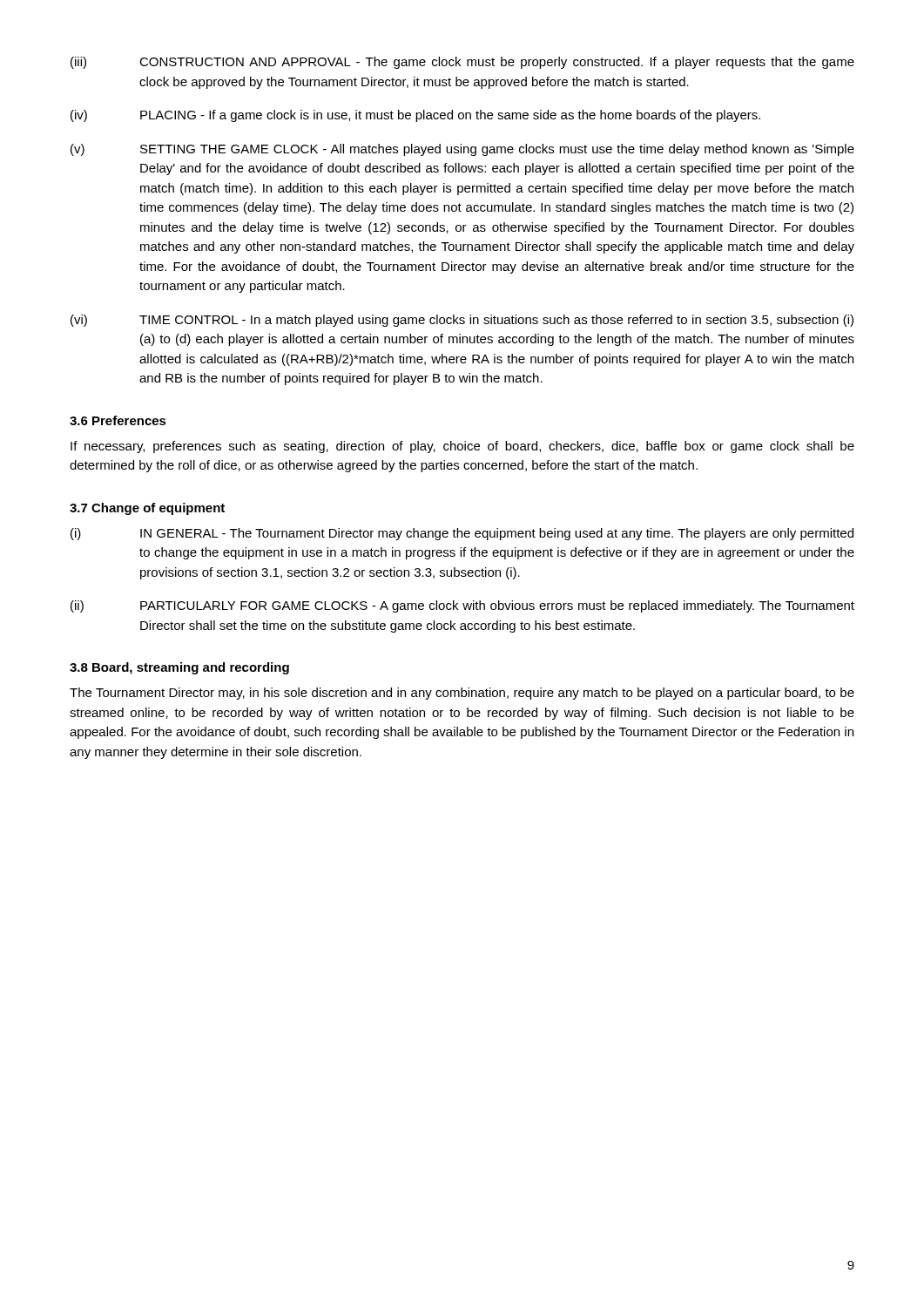This screenshot has height=1307, width=924.
Task: Click on the element starting "(iv) PLACING - If a"
Action: coord(462,115)
